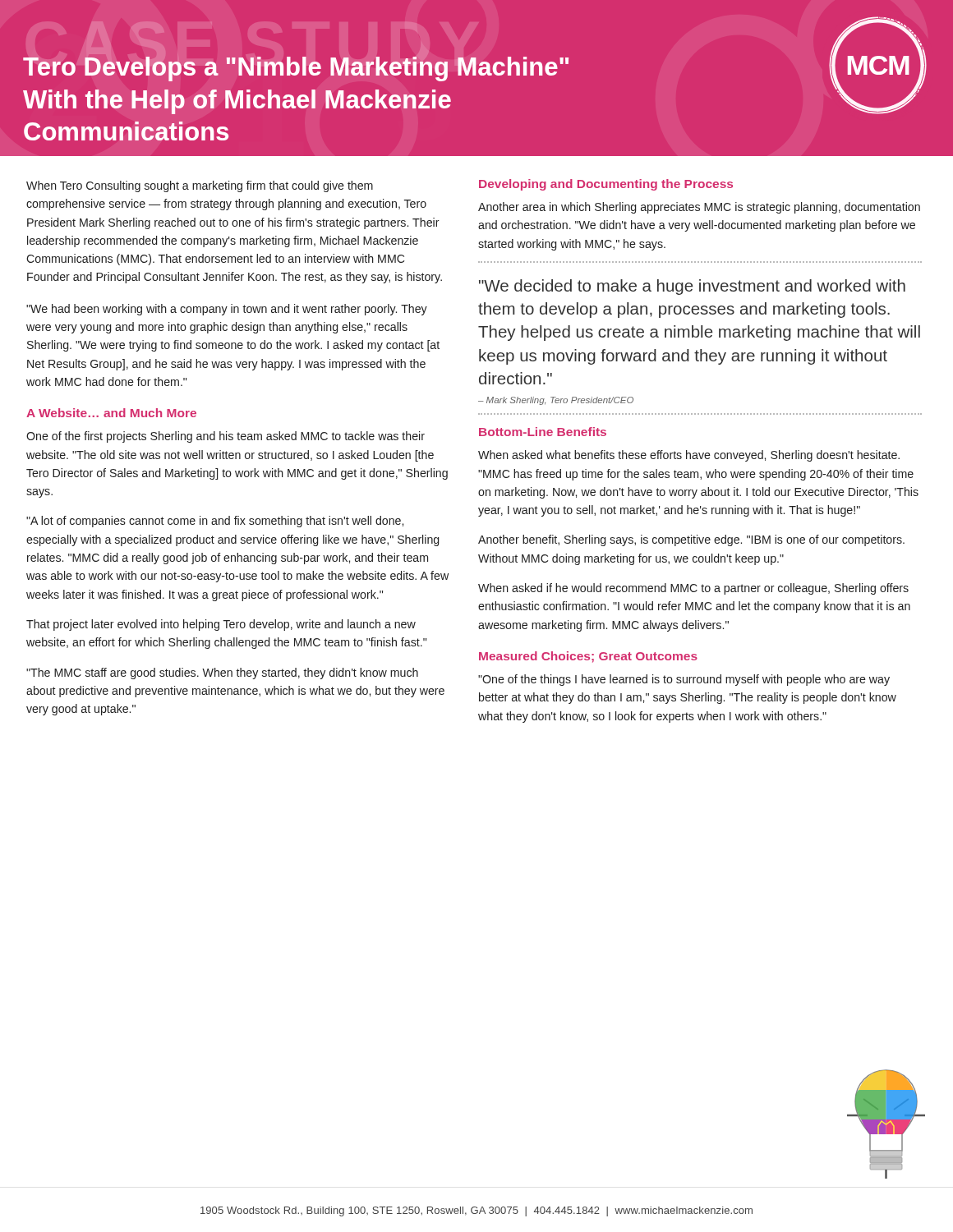Find the block on this page that starts "That project later evolved"
The width and height of the screenshot is (953, 1232).
[x=227, y=633]
